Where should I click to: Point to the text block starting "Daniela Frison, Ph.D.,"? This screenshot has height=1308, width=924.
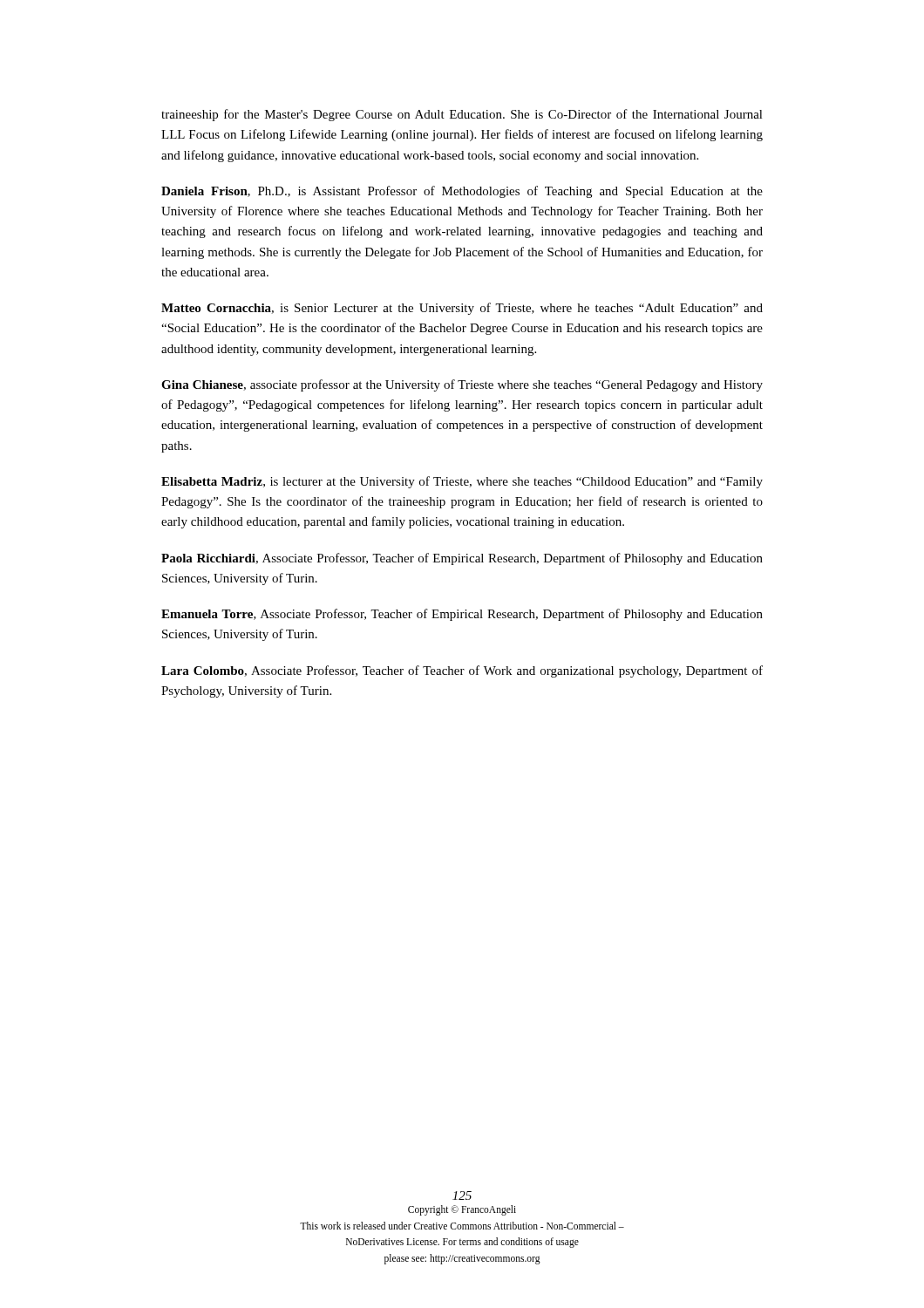point(462,231)
